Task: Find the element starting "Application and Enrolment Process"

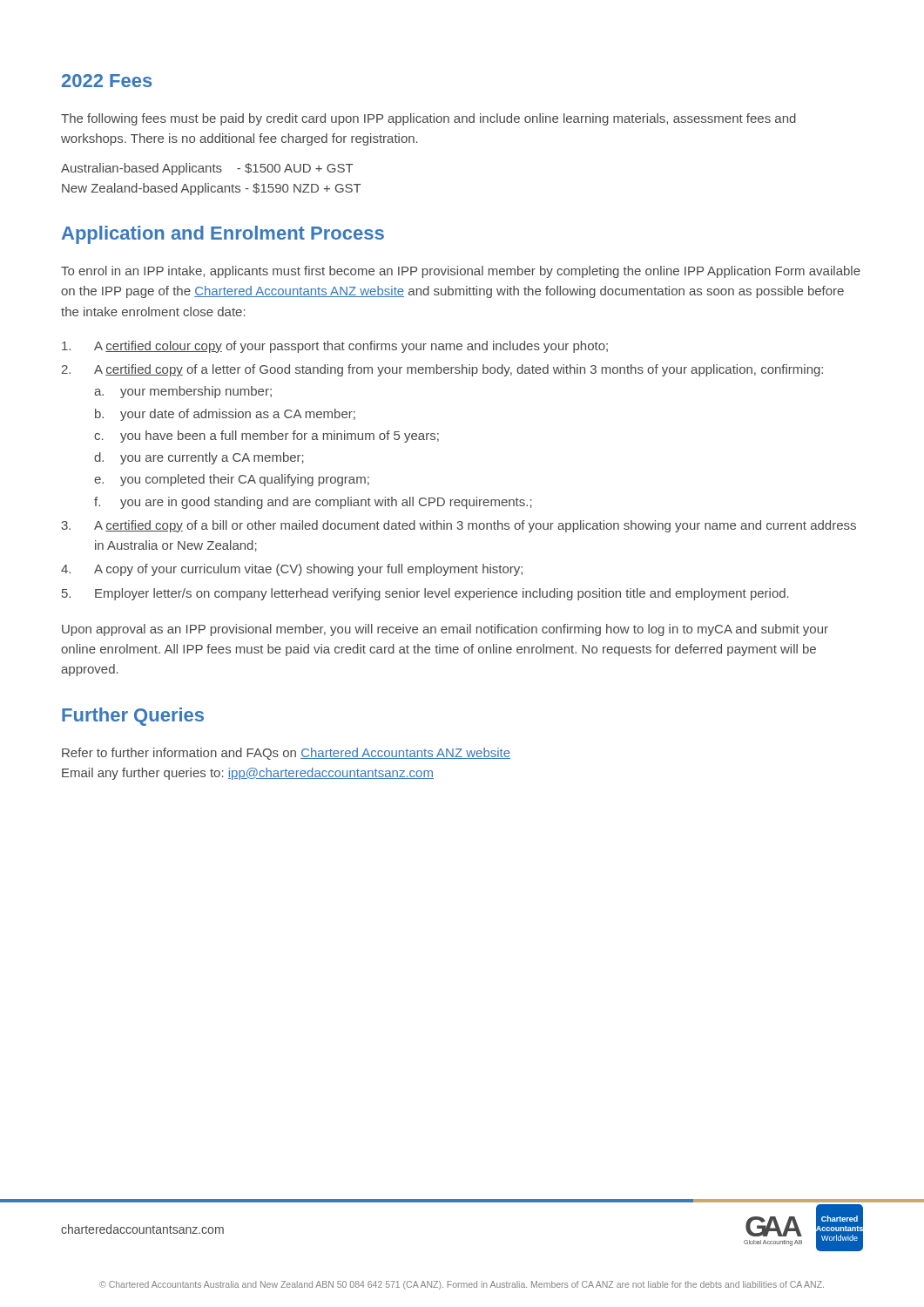Action: tap(223, 235)
